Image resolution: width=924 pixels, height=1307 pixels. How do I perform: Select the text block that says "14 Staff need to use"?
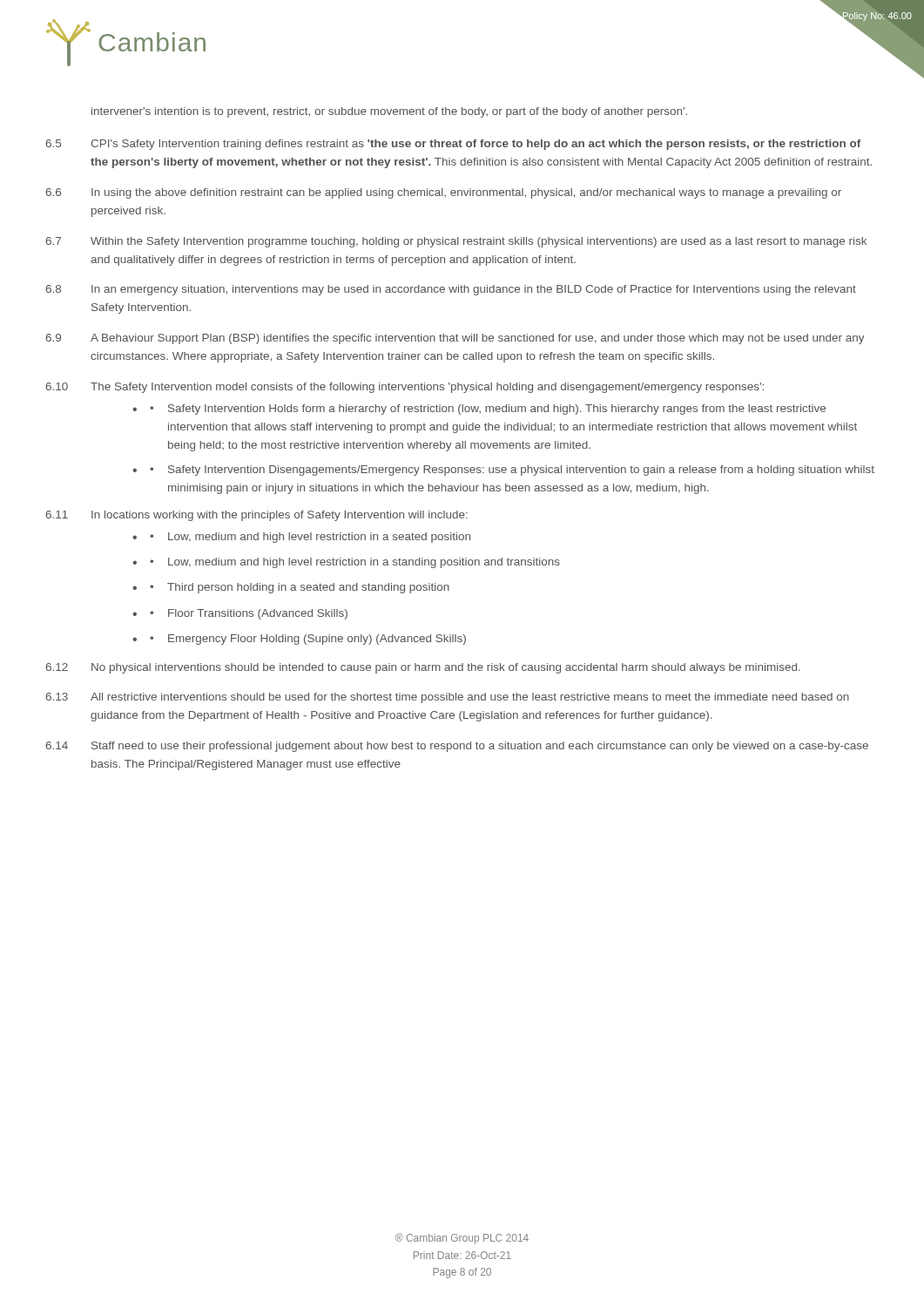462,756
